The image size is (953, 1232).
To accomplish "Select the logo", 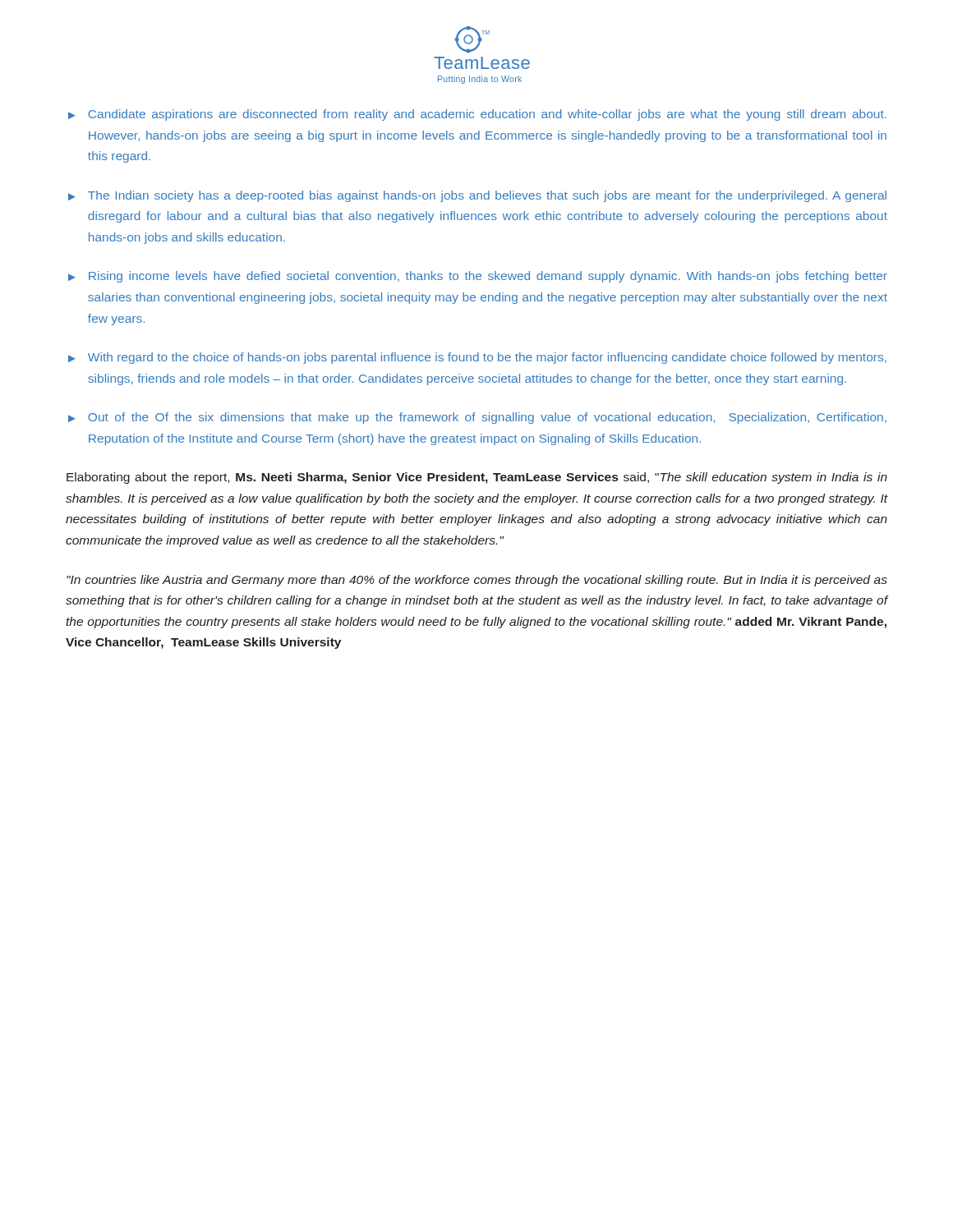I will click(476, 48).
